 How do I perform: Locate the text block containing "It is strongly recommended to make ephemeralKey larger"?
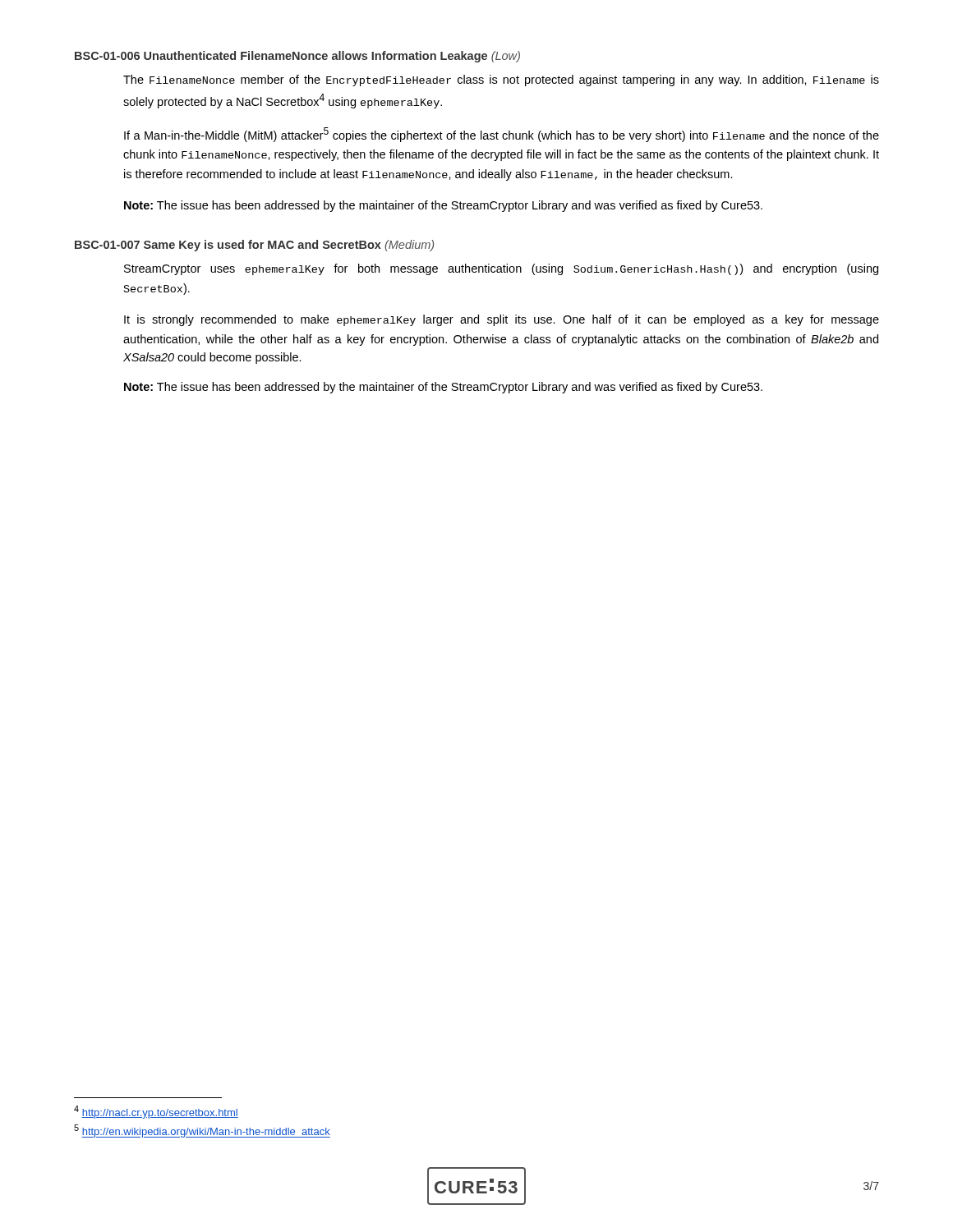coord(501,338)
